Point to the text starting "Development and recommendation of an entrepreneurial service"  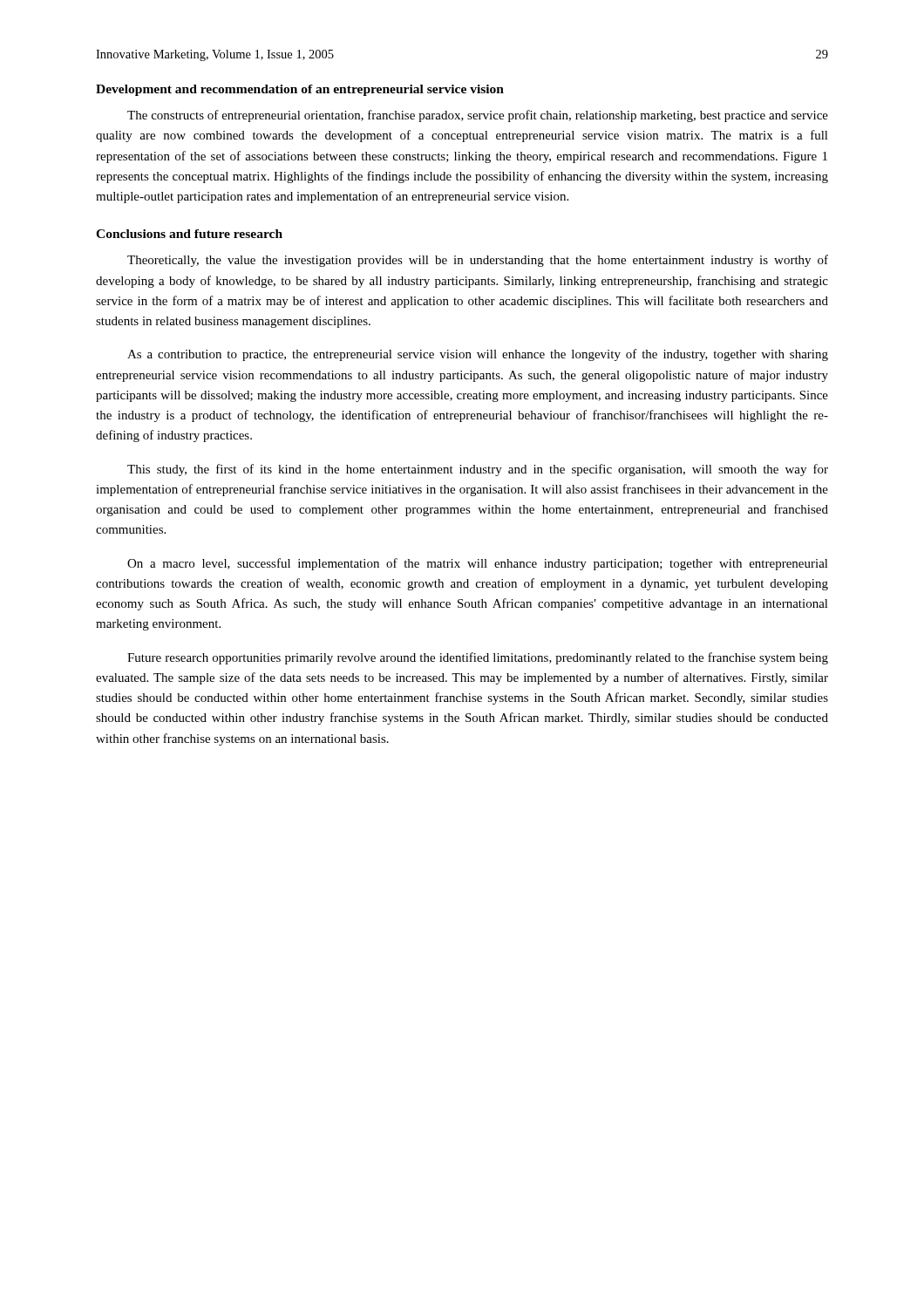(300, 89)
